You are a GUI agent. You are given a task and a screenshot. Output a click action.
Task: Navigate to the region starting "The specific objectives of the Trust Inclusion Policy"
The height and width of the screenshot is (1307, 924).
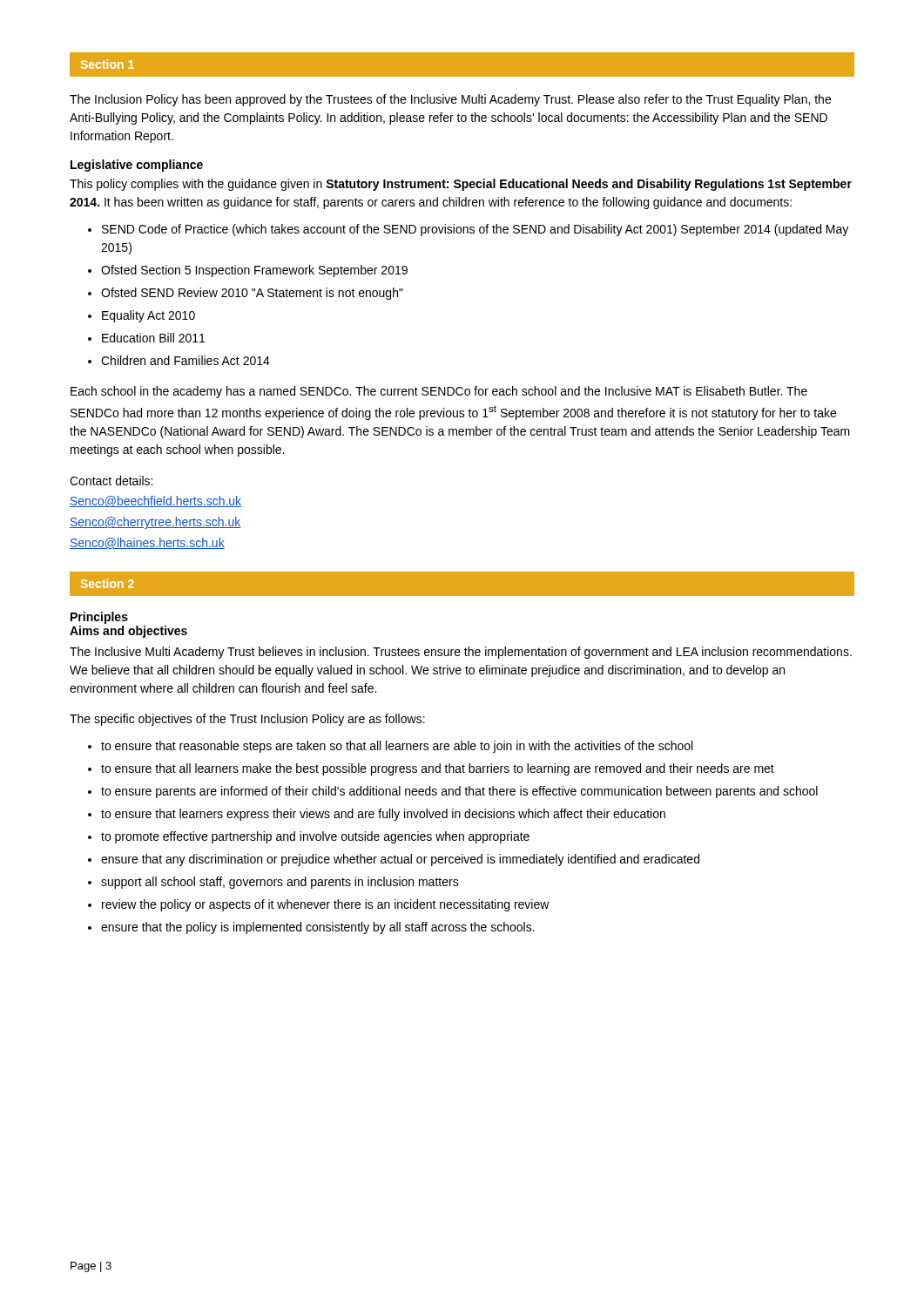tap(248, 719)
